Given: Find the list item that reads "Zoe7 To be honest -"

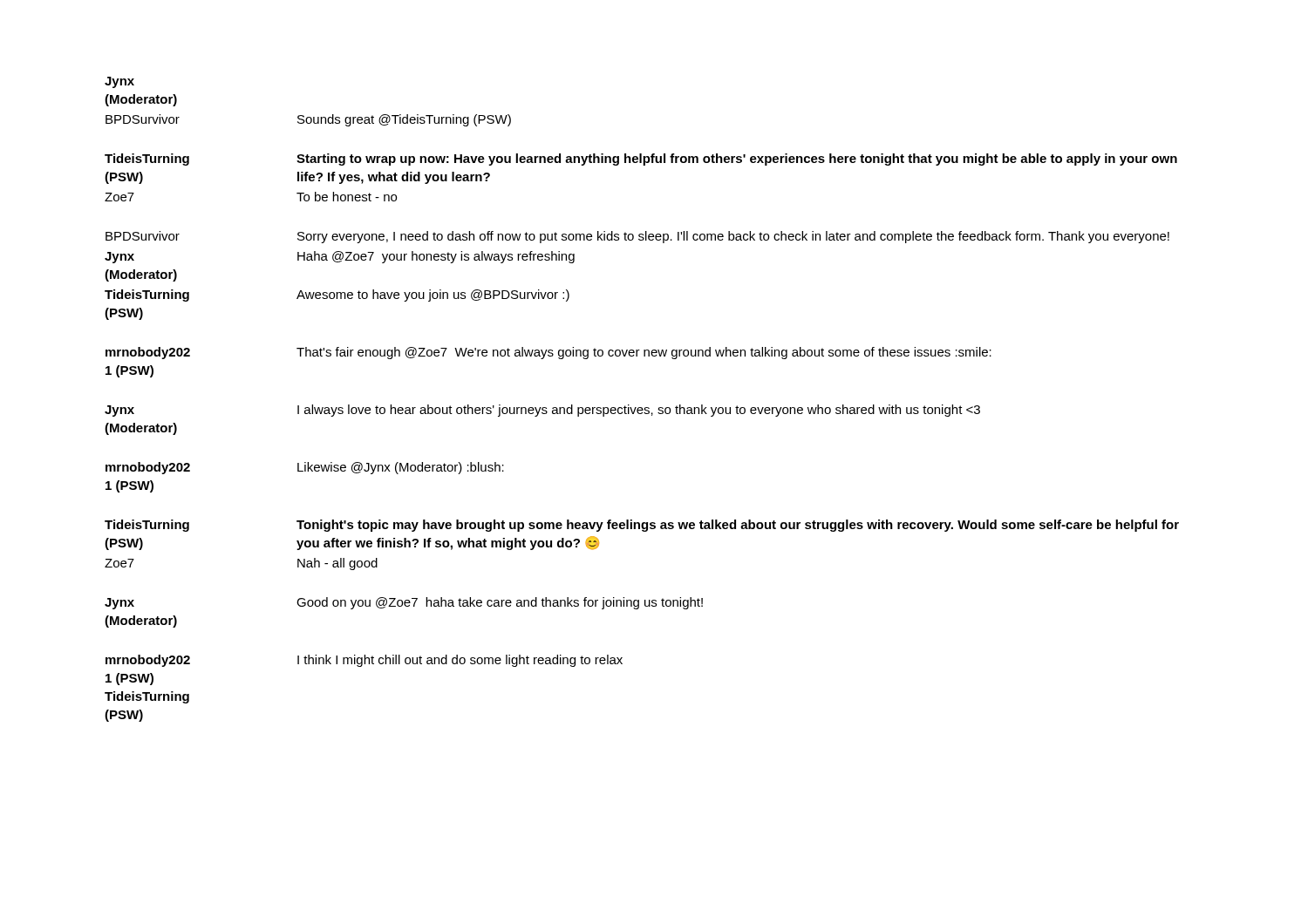Looking at the screenshot, I should click(116, 196).
